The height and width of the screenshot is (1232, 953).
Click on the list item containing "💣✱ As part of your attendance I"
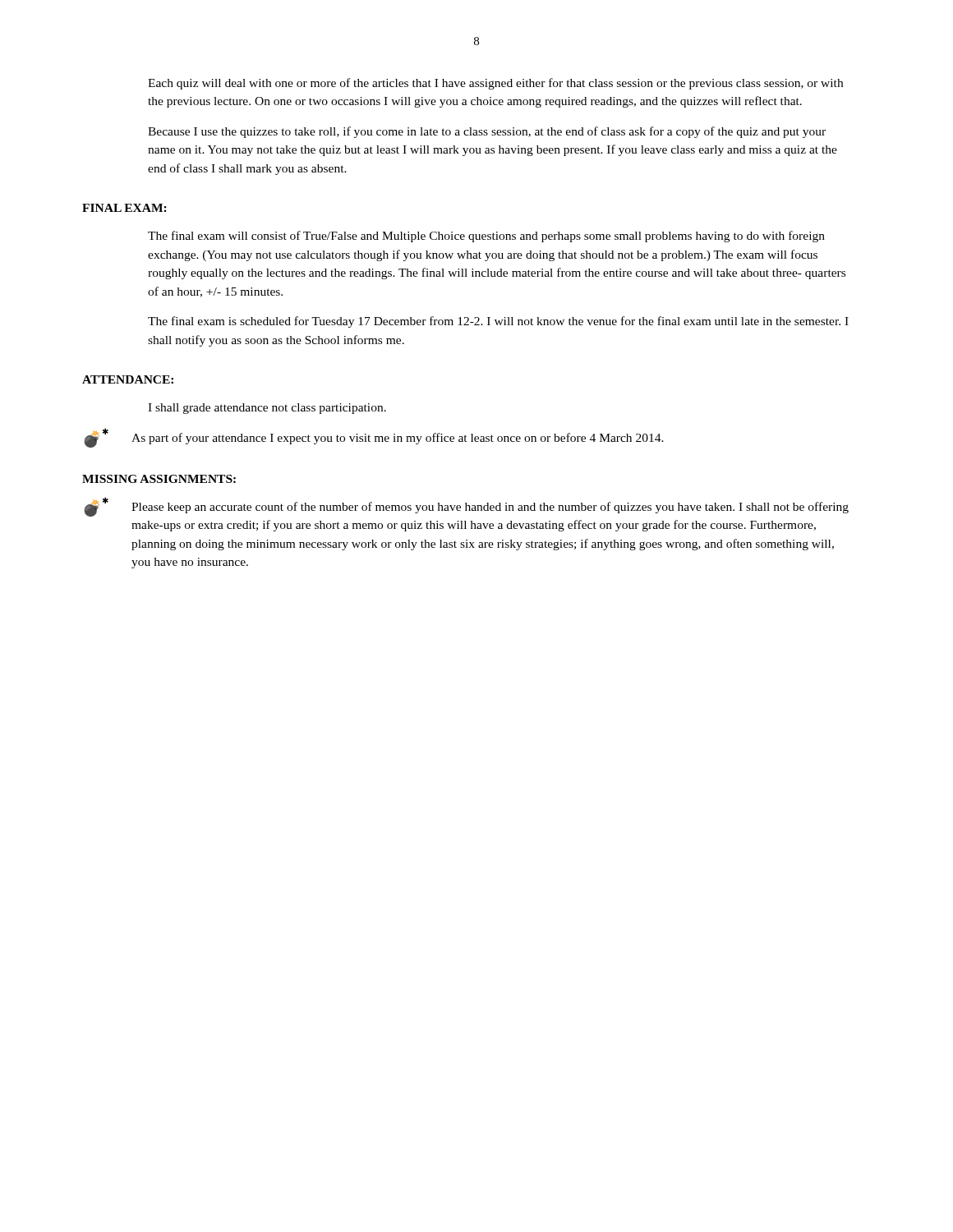click(x=468, y=438)
